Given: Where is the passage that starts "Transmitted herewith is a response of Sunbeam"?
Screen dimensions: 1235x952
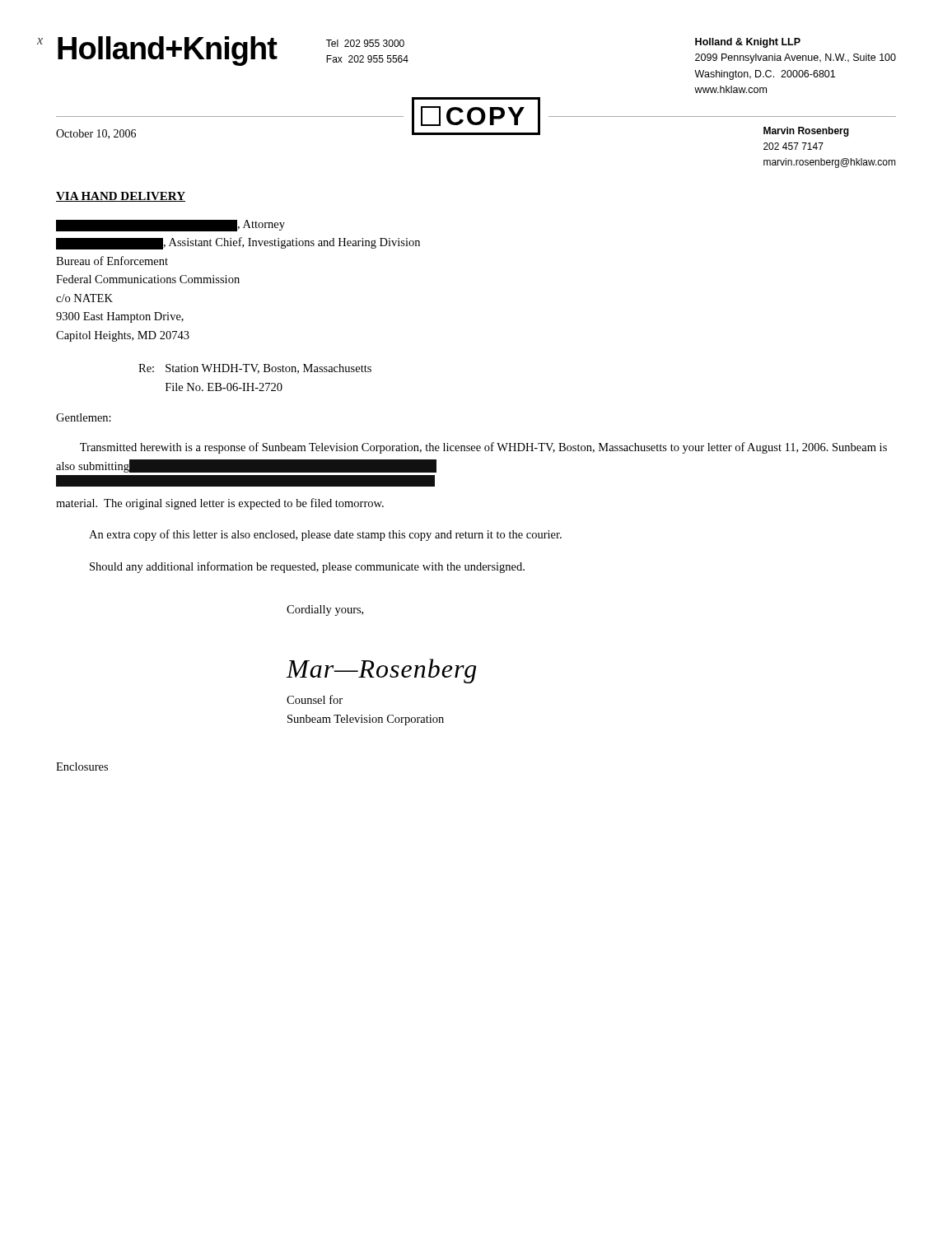Looking at the screenshot, I should (483, 448).
